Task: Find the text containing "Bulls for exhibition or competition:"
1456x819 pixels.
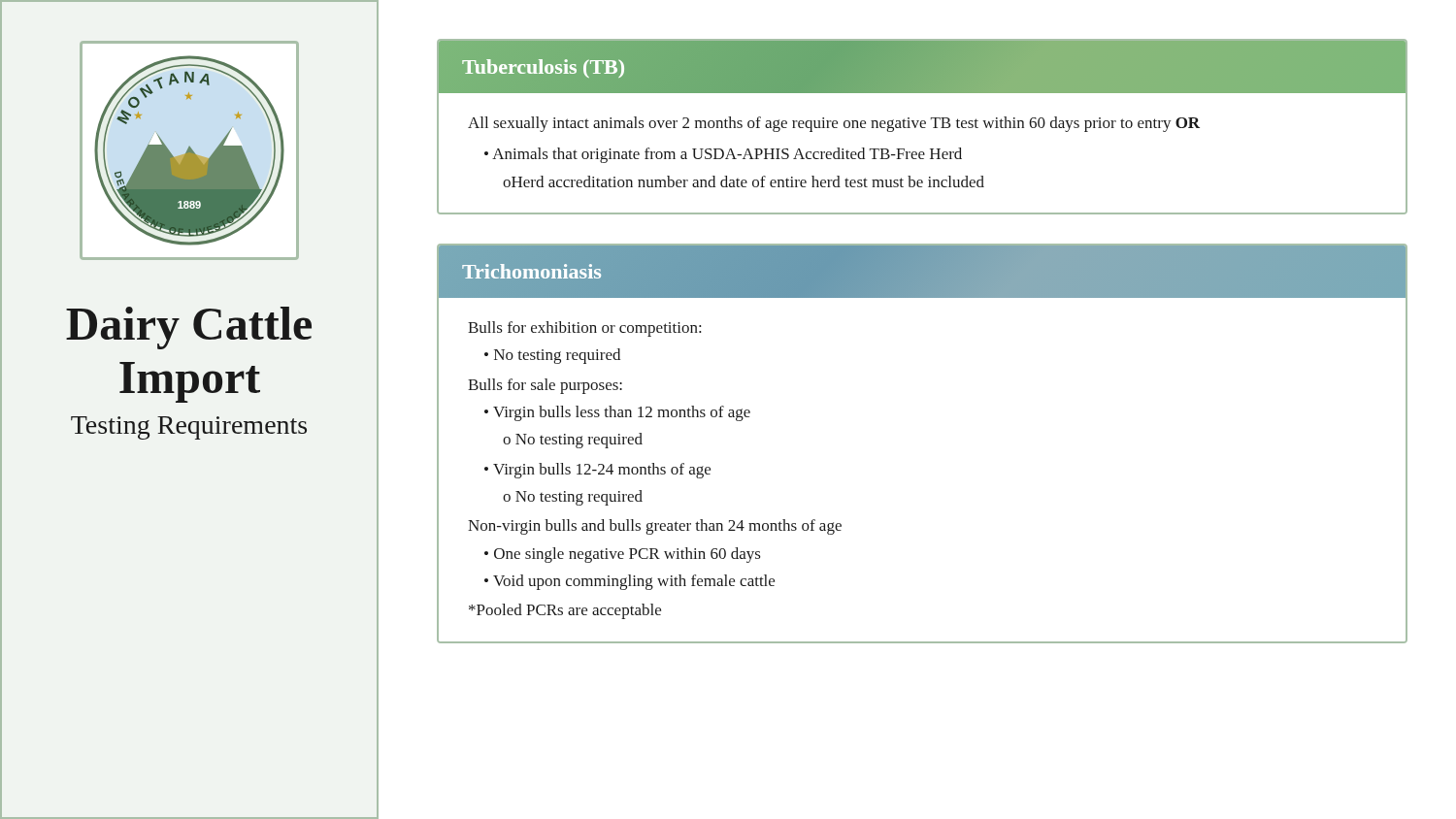Action: pos(585,328)
